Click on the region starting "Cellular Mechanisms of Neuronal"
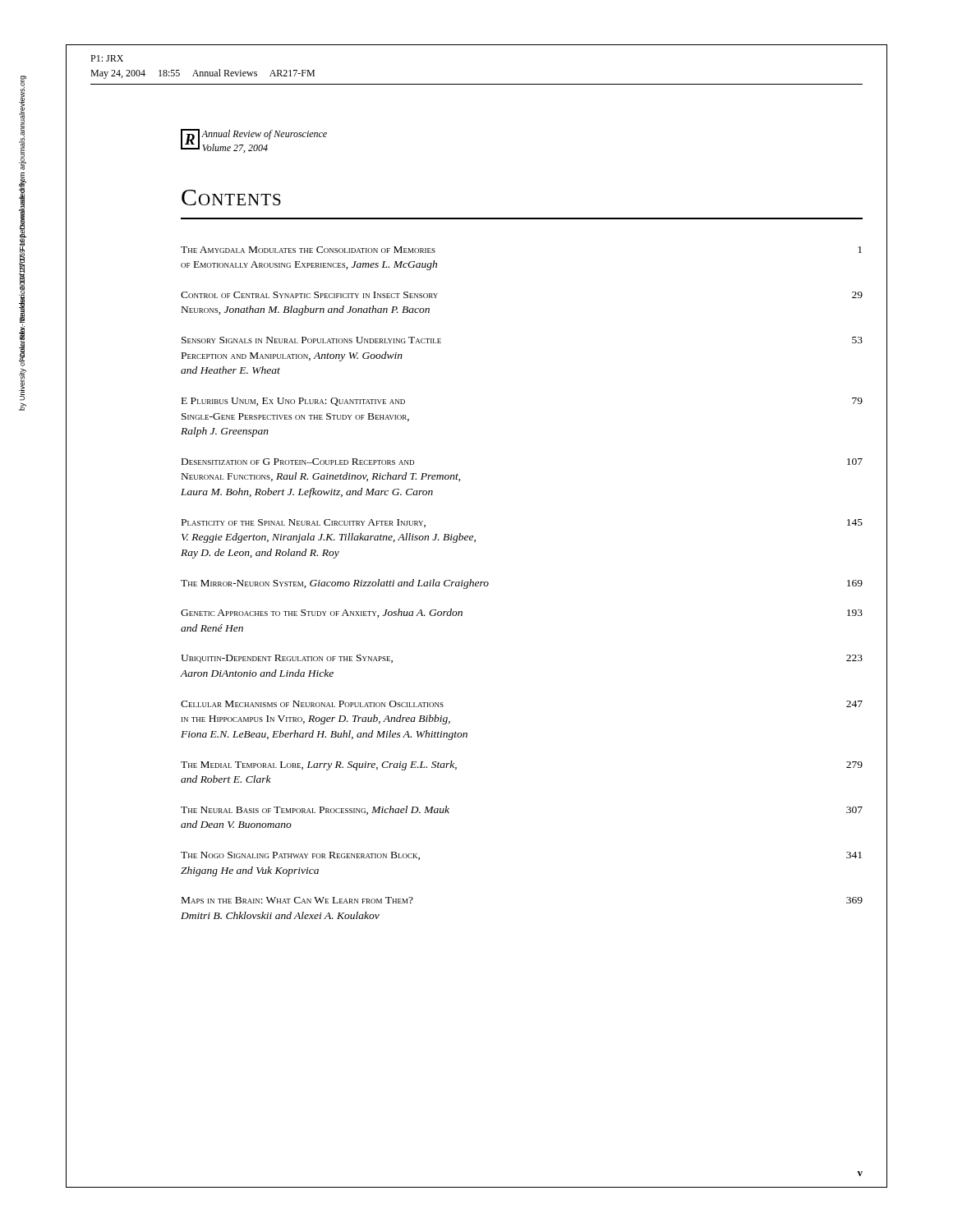Viewport: 953px width, 1232px height. [x=312, y=703]
